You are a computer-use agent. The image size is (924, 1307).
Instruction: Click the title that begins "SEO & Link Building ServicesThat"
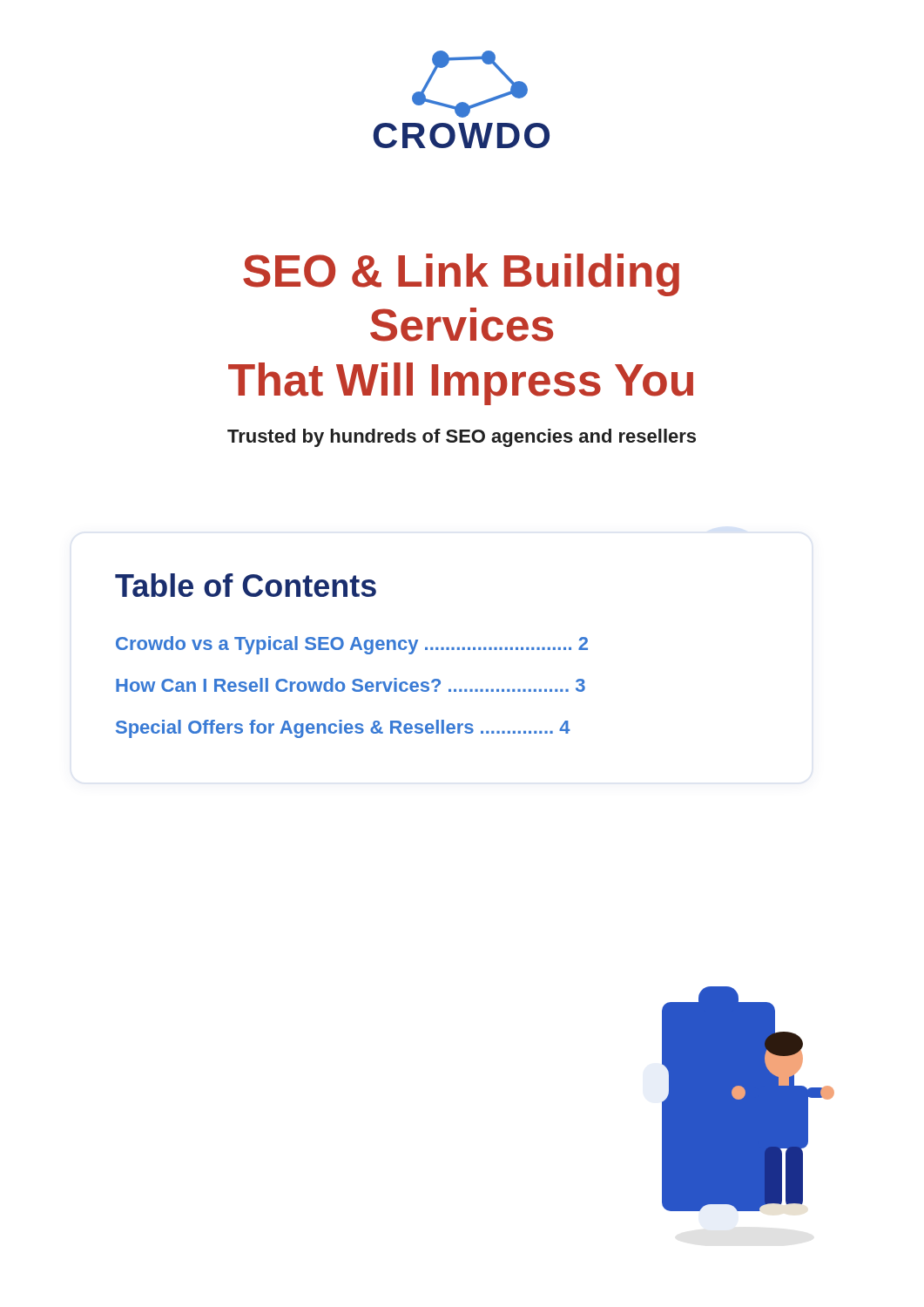click(x=462, y=326)
